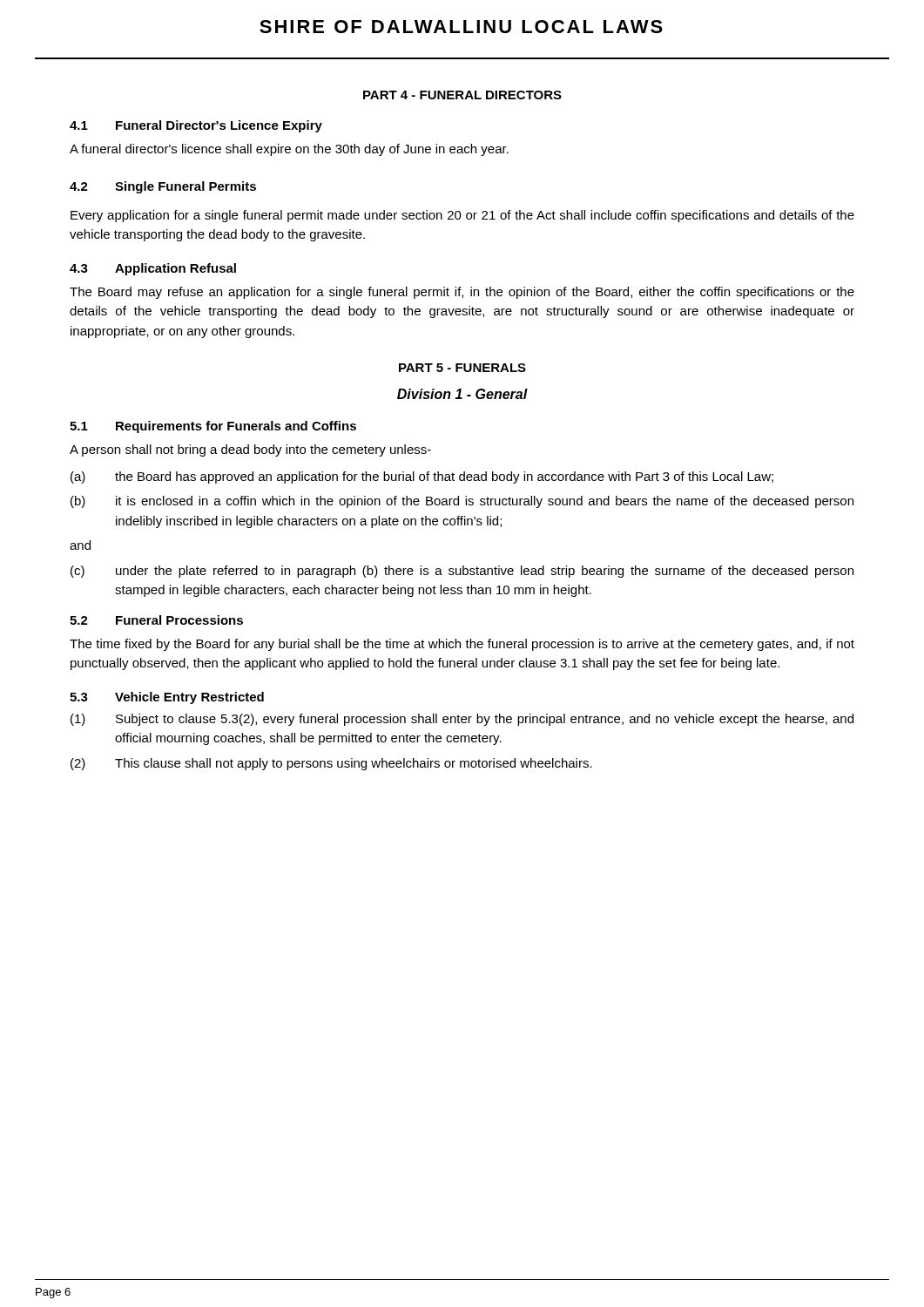Click on the text starting "(b) it is enclosed in a coffin"

[x=462, y=511]
